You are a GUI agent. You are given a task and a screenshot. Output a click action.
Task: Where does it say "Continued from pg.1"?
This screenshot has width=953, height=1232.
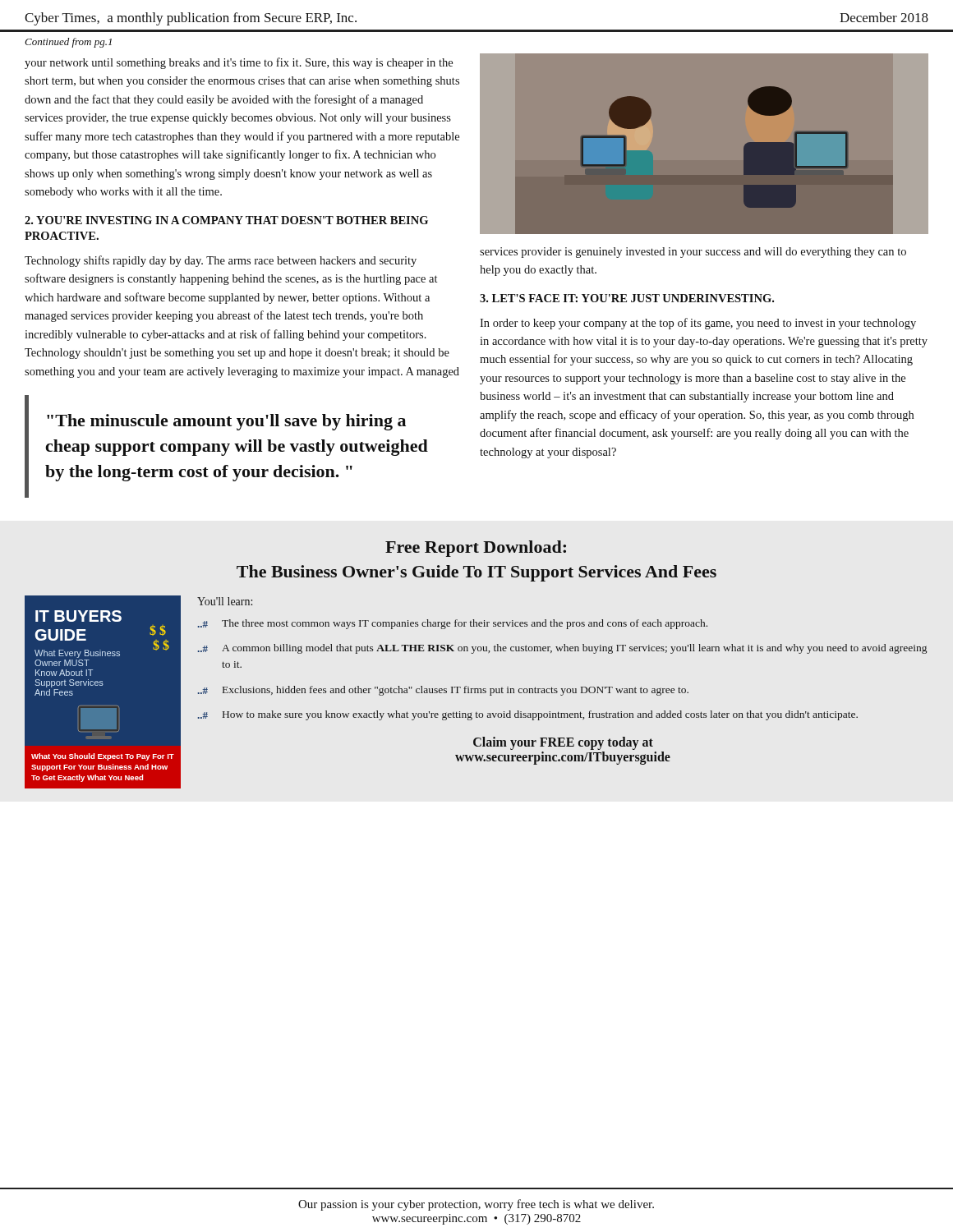tap(69, 42)
